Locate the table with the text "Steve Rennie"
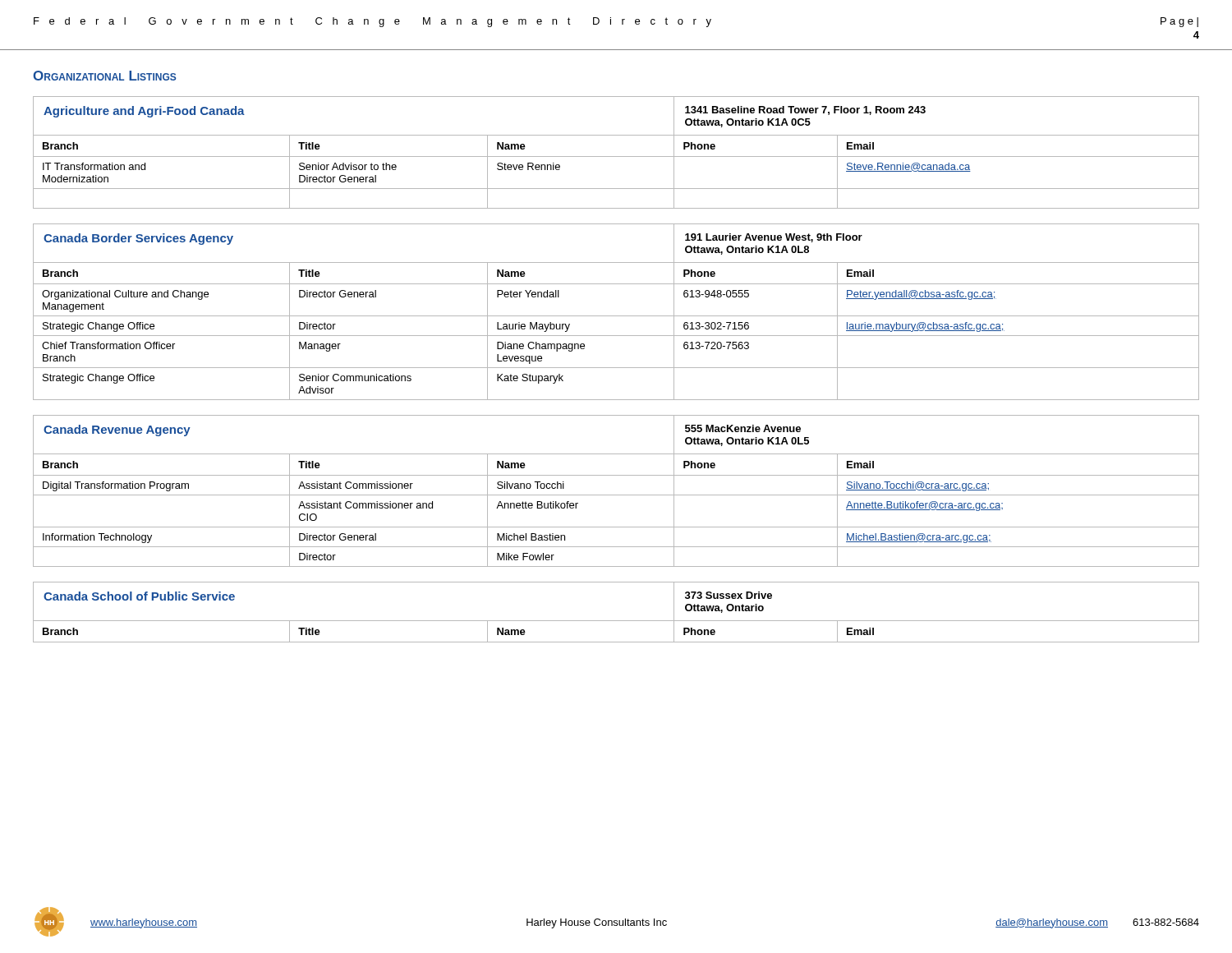This screenshot has width=1232, height=953. pos(616,152)
